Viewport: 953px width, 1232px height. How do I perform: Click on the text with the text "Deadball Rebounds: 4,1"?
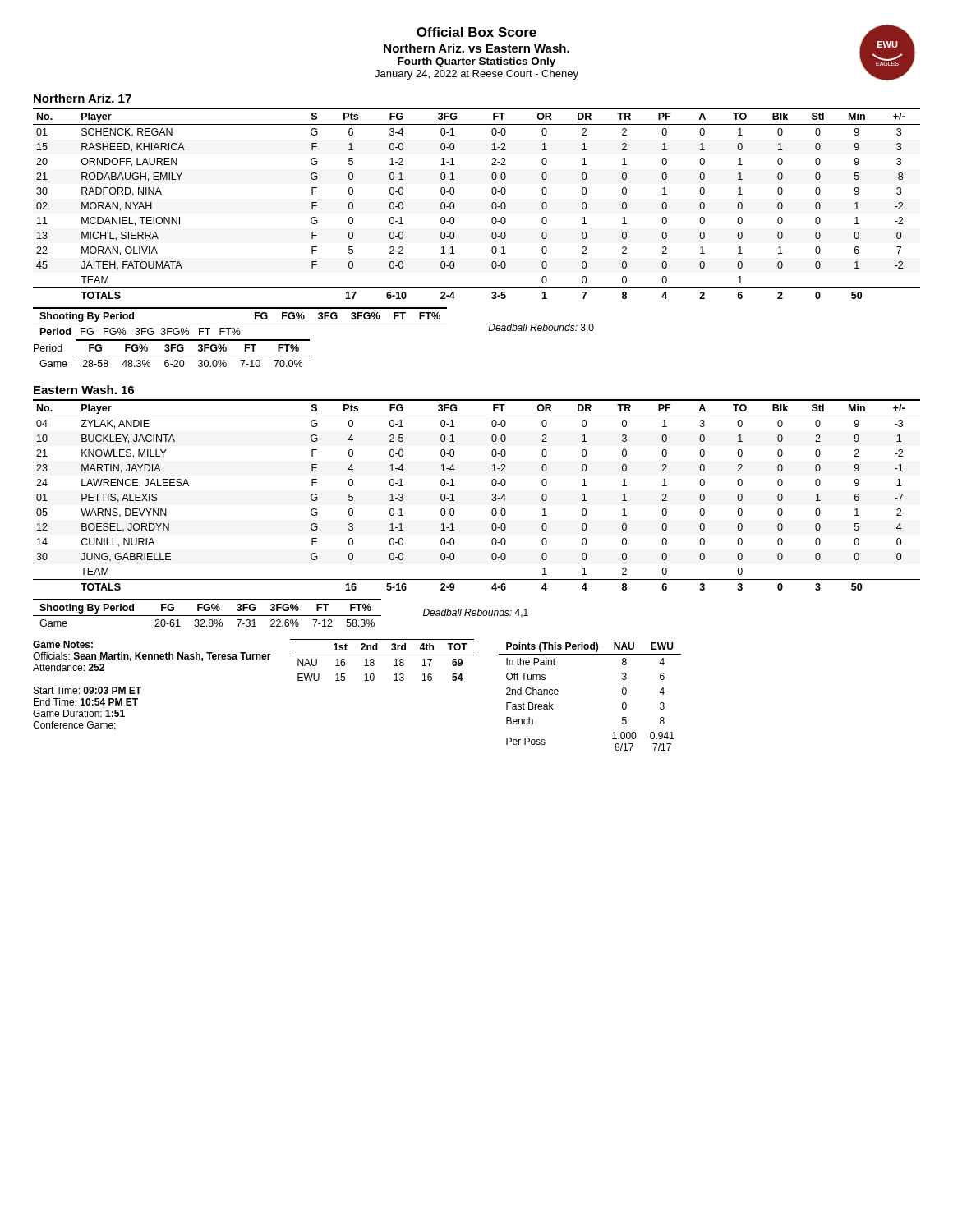coord(475,613)
